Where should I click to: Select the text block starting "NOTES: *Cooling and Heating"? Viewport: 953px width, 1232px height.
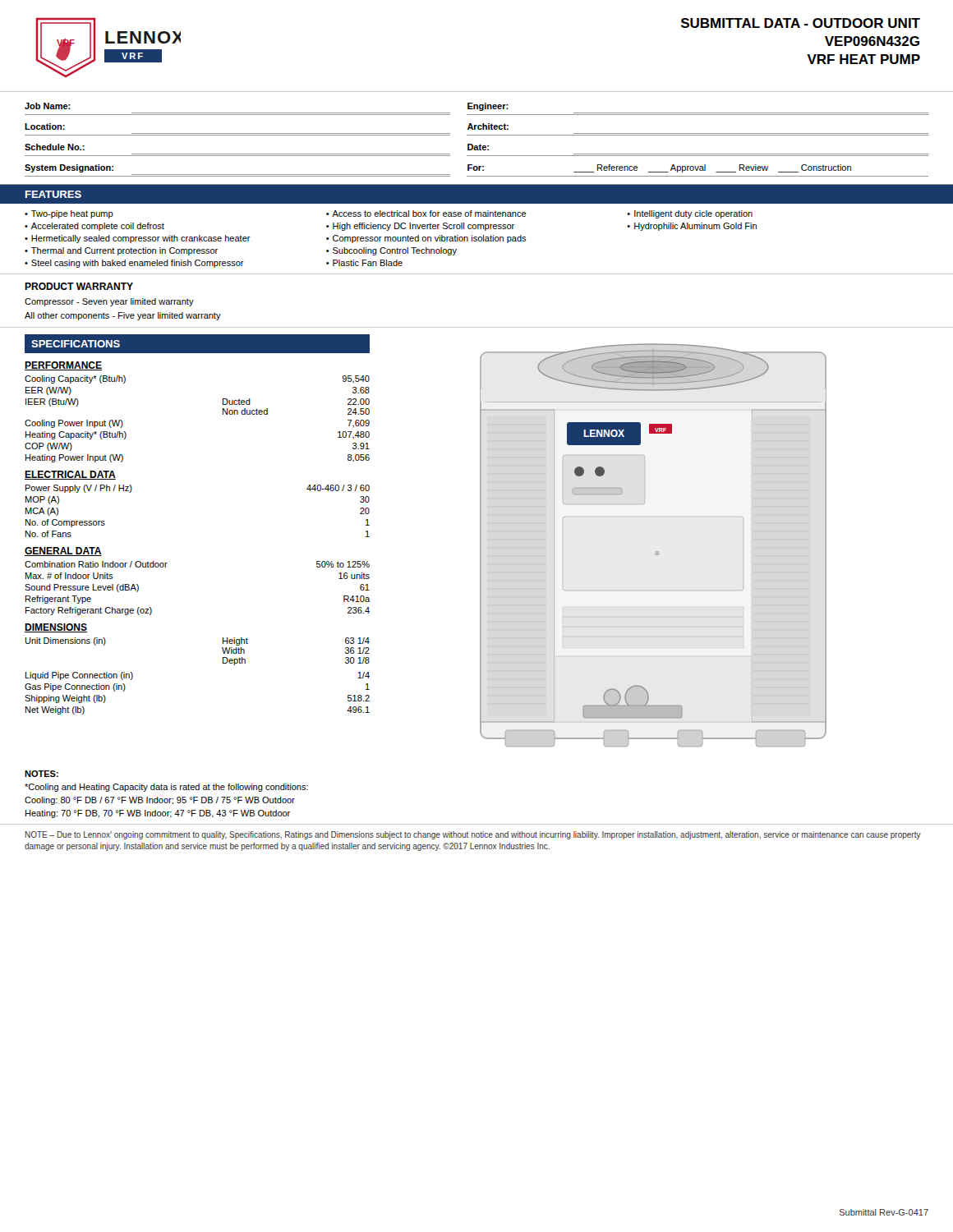(x=167, y=793)
